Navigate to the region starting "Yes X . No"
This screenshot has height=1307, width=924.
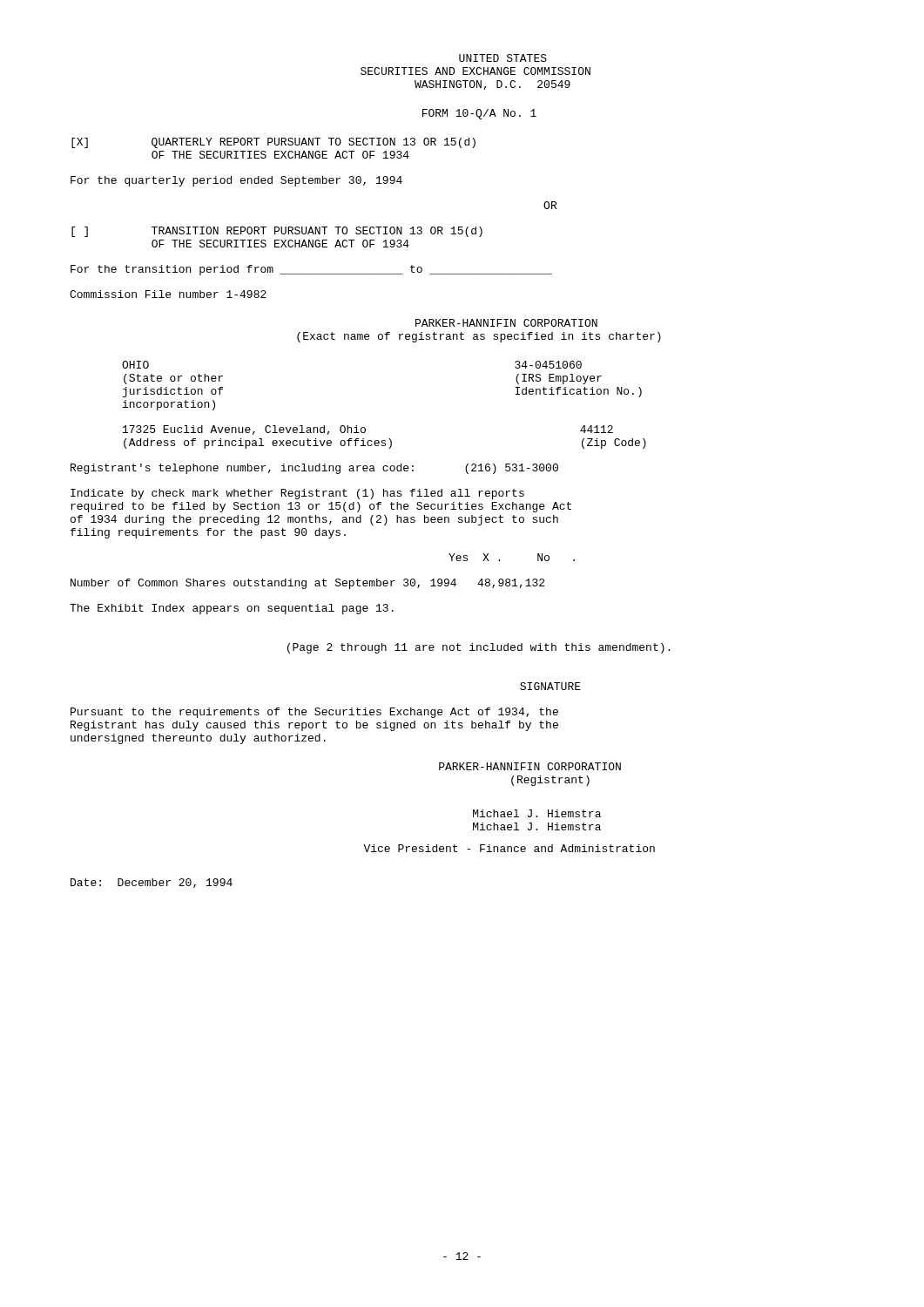[x=462, y=558]
